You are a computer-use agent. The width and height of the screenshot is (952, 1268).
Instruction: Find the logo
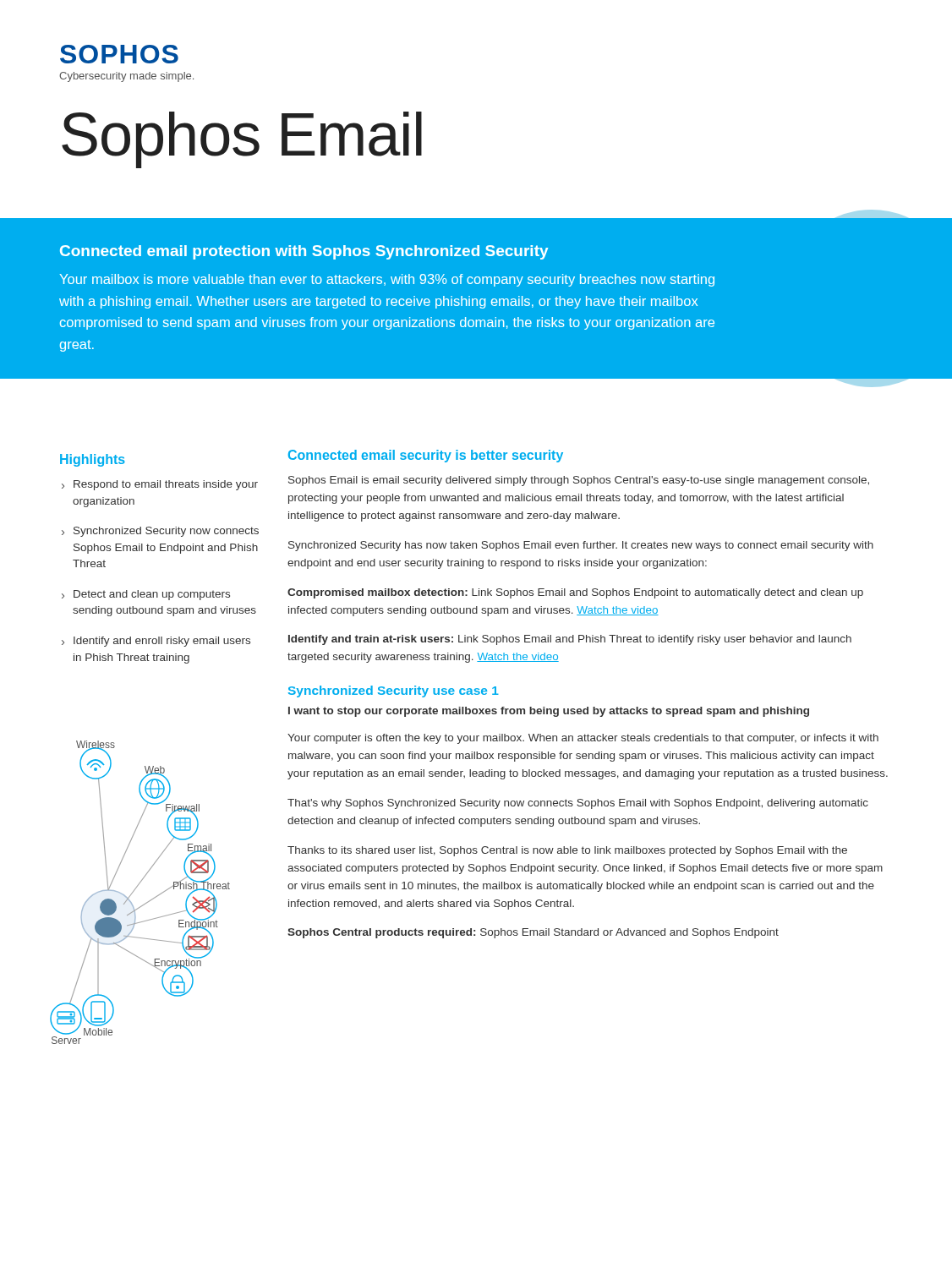(127, 61)
